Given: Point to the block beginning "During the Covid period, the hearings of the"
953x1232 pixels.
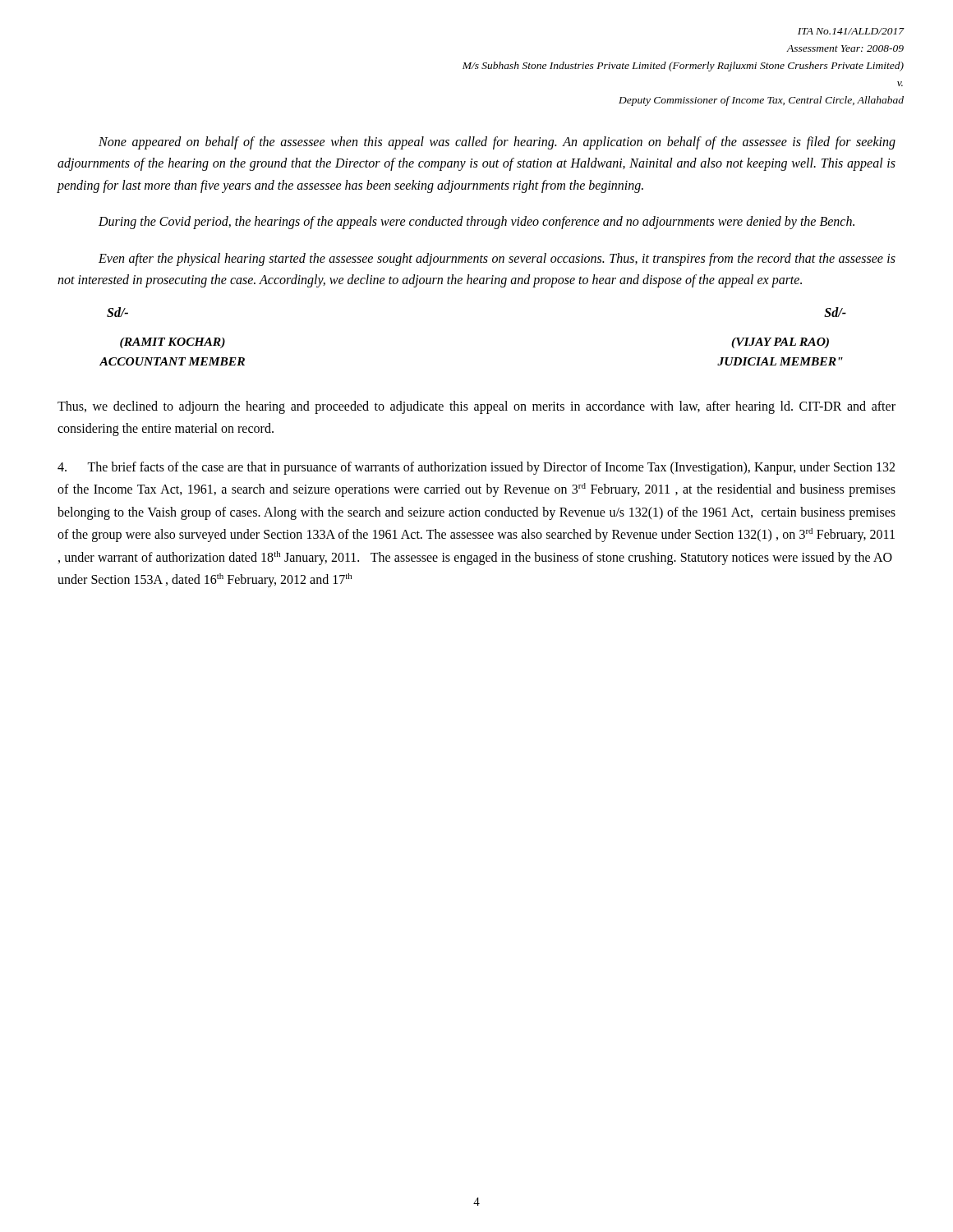Looking at the screenshot, I should click(x=477, y=221).
